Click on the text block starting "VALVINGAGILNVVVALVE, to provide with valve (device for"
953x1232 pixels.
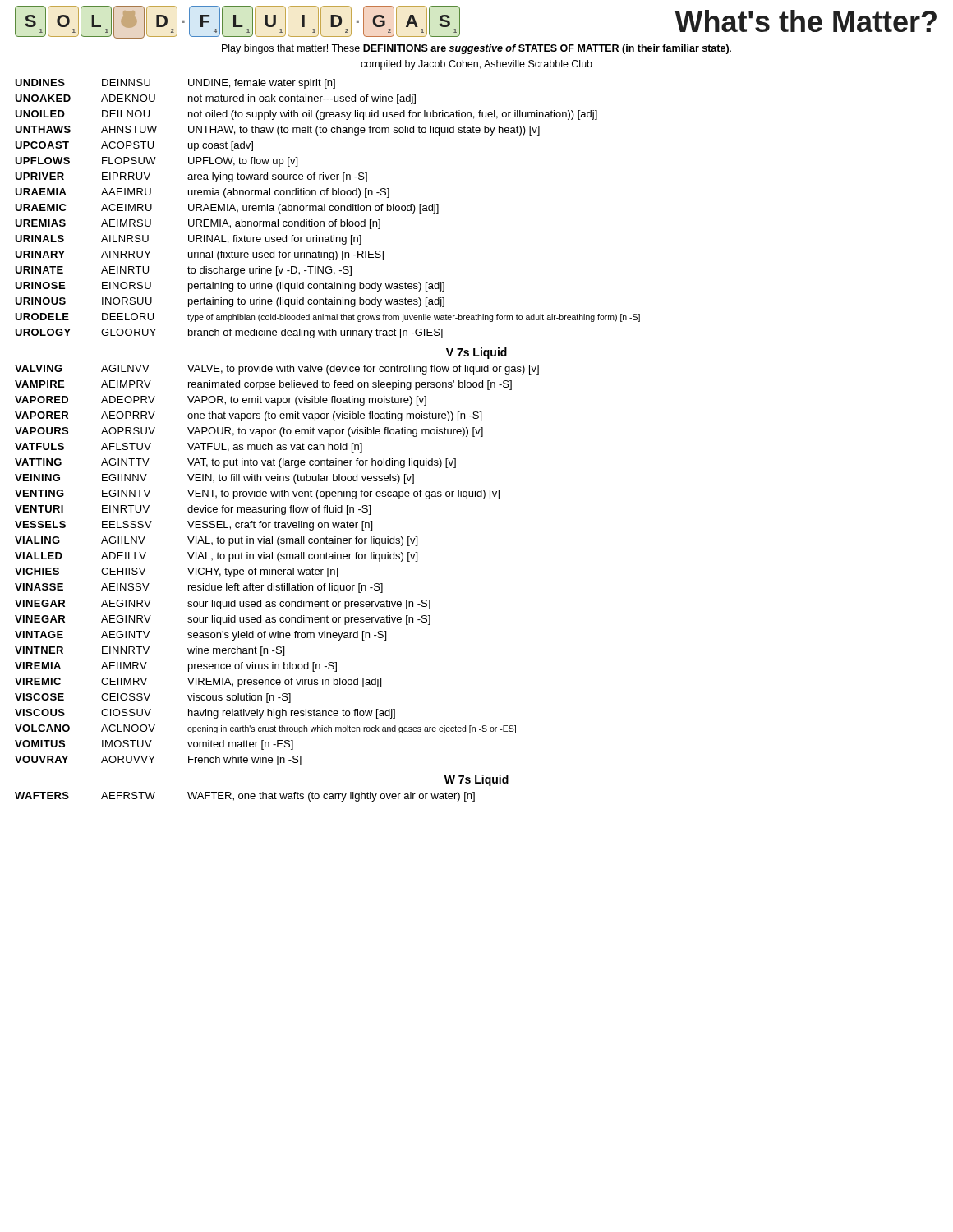click(476, 368)
